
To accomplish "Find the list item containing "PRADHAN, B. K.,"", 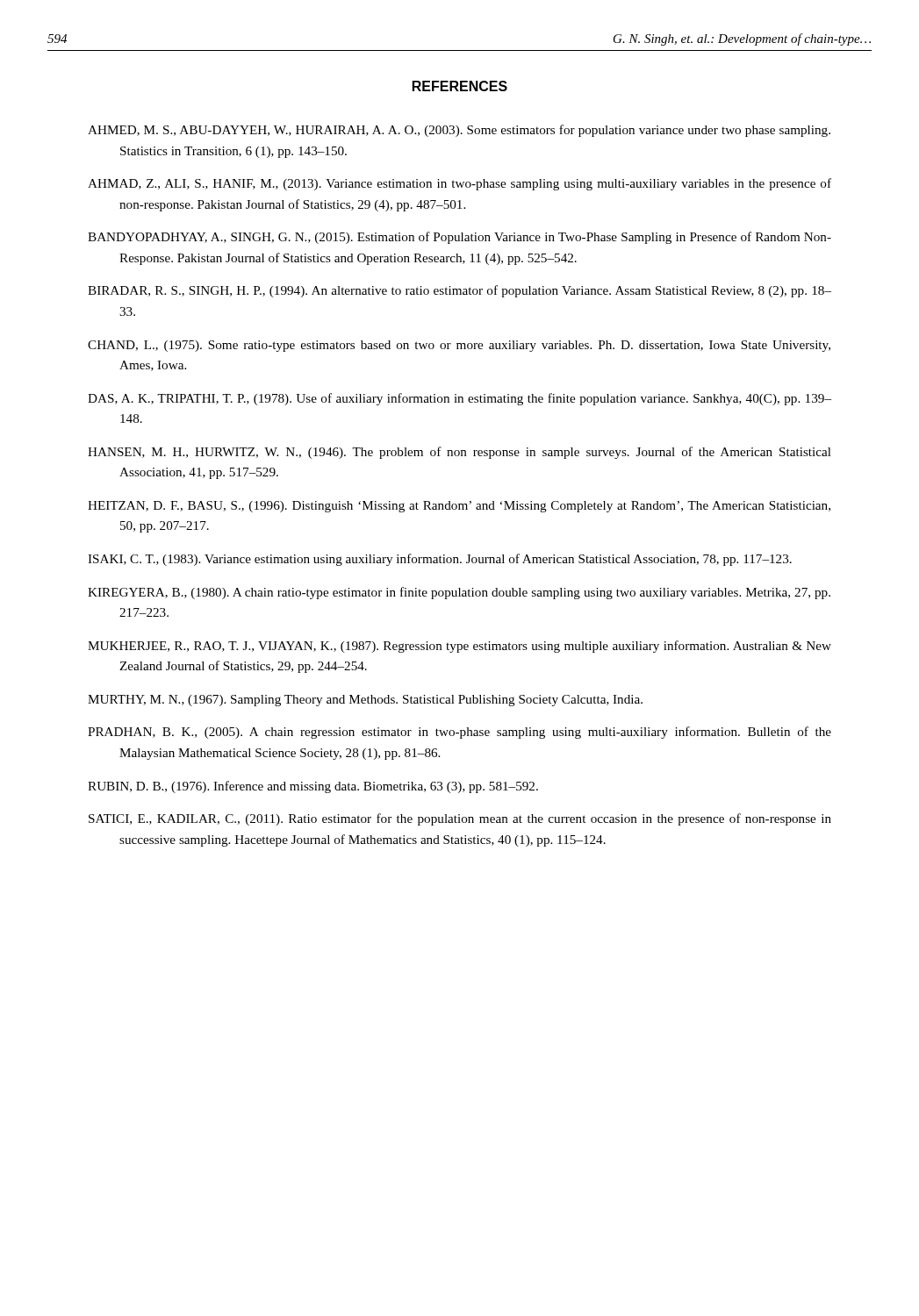I will 460,742.
